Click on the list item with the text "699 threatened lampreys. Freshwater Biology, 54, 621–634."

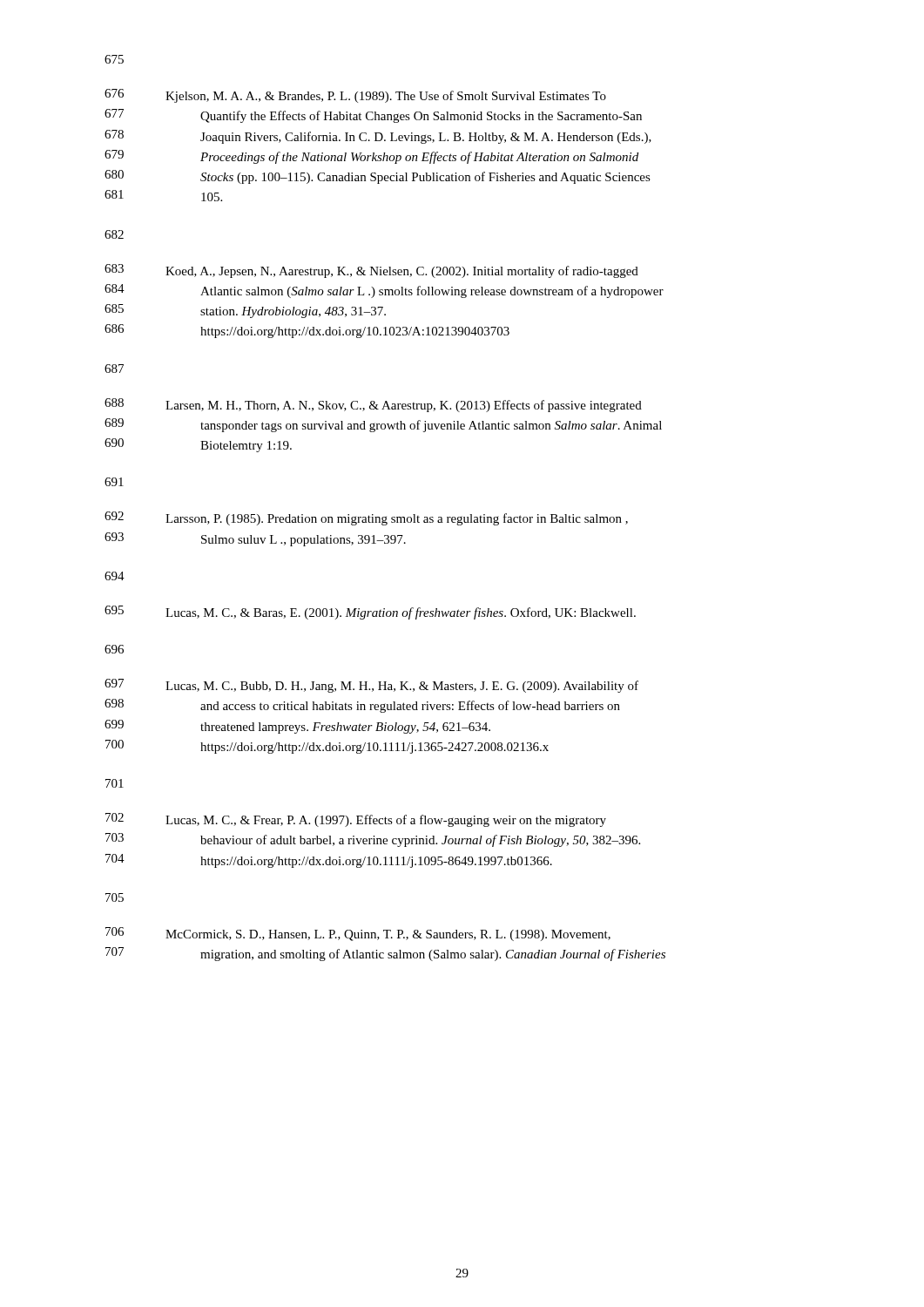(471, 727)
